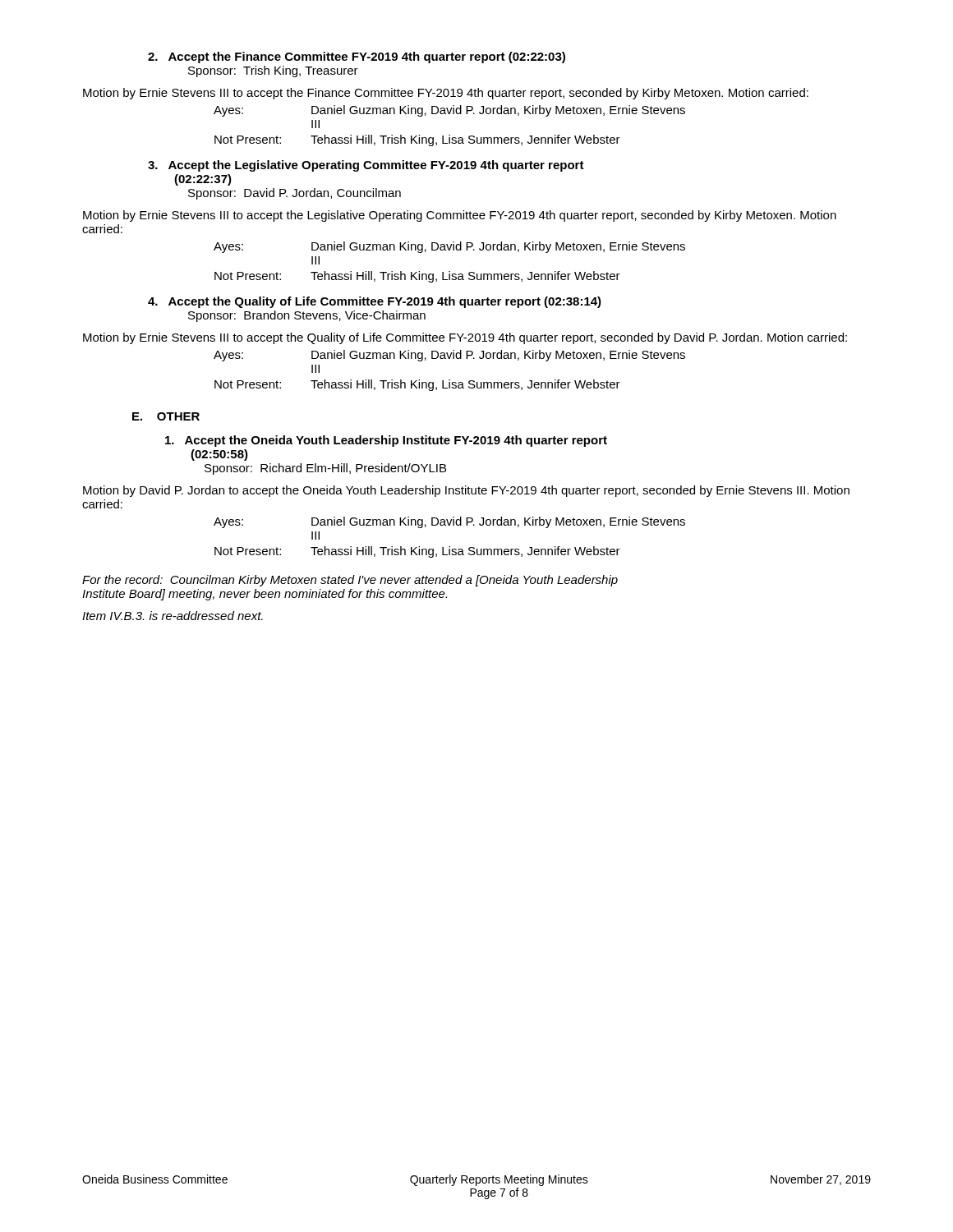Find the list item with the text "Accept the Oneida Youth"
This screenshot has width=953, height=1232.
point(386,454)
